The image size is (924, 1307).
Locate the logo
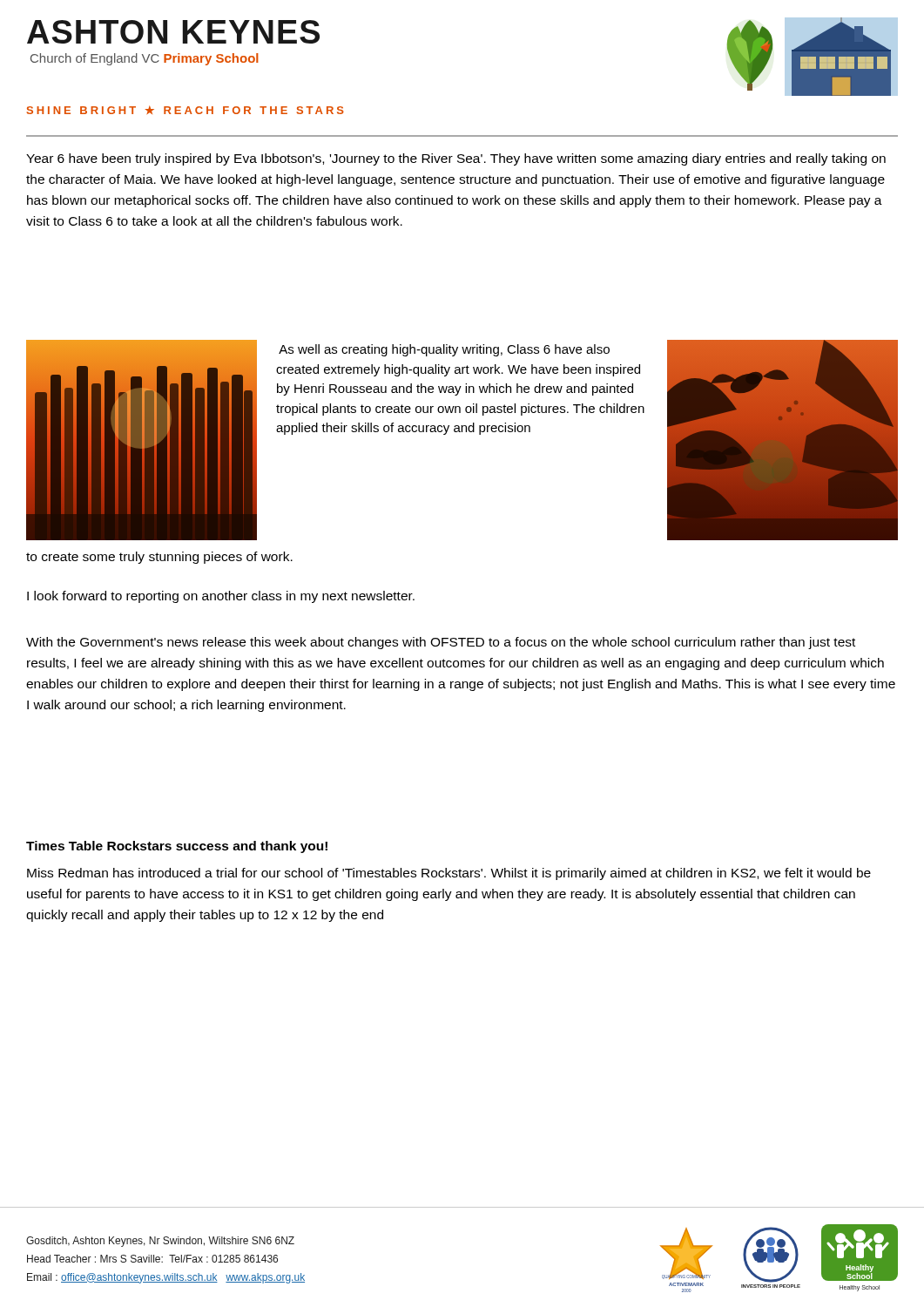point(462,72)
